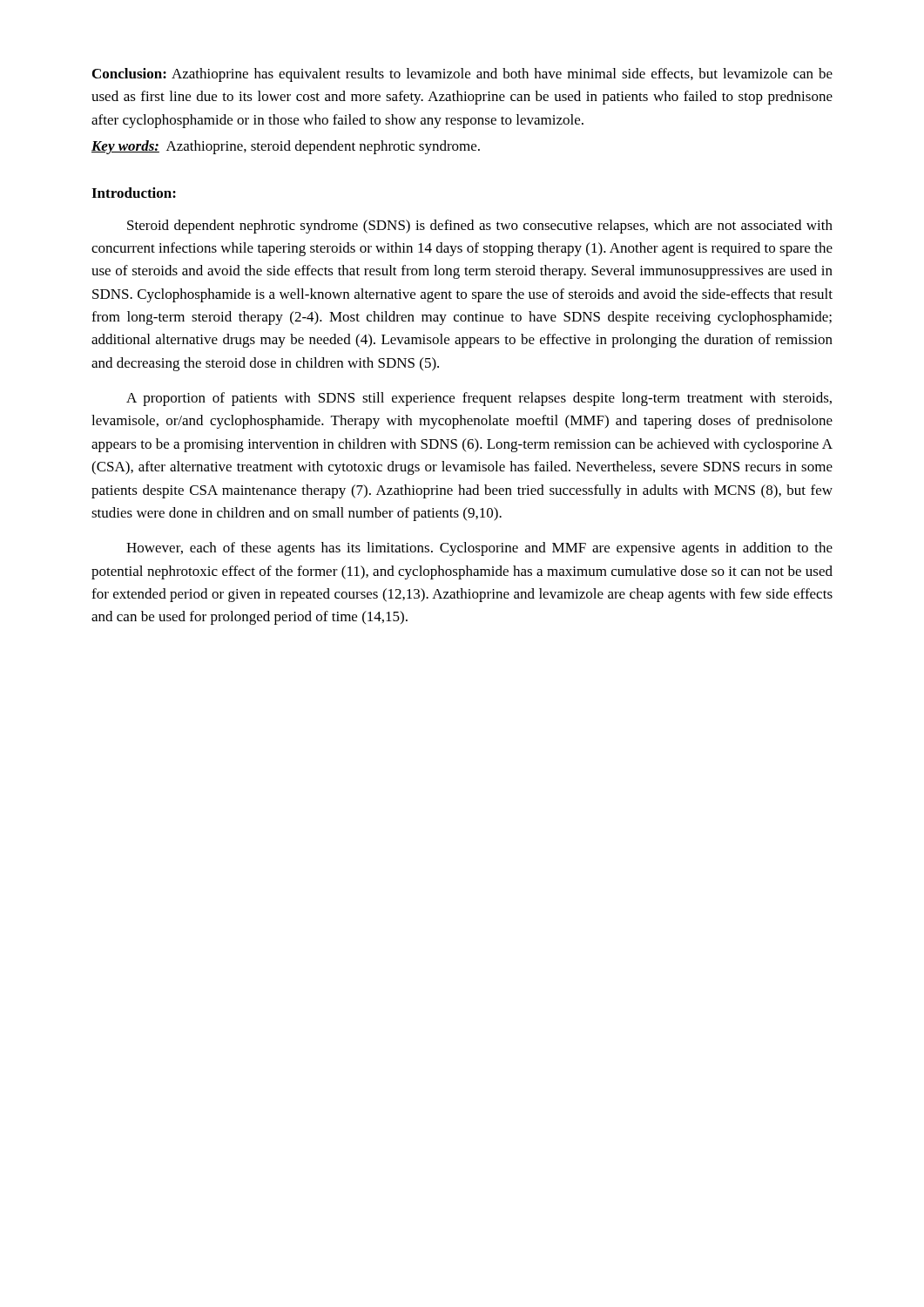The height and width of the screenshot is (1307, 924).
Task: Locate the text block that reads "Steroid dependent nephrotic syndrome (SDNS) is"
Action: (x=462, y=294)
